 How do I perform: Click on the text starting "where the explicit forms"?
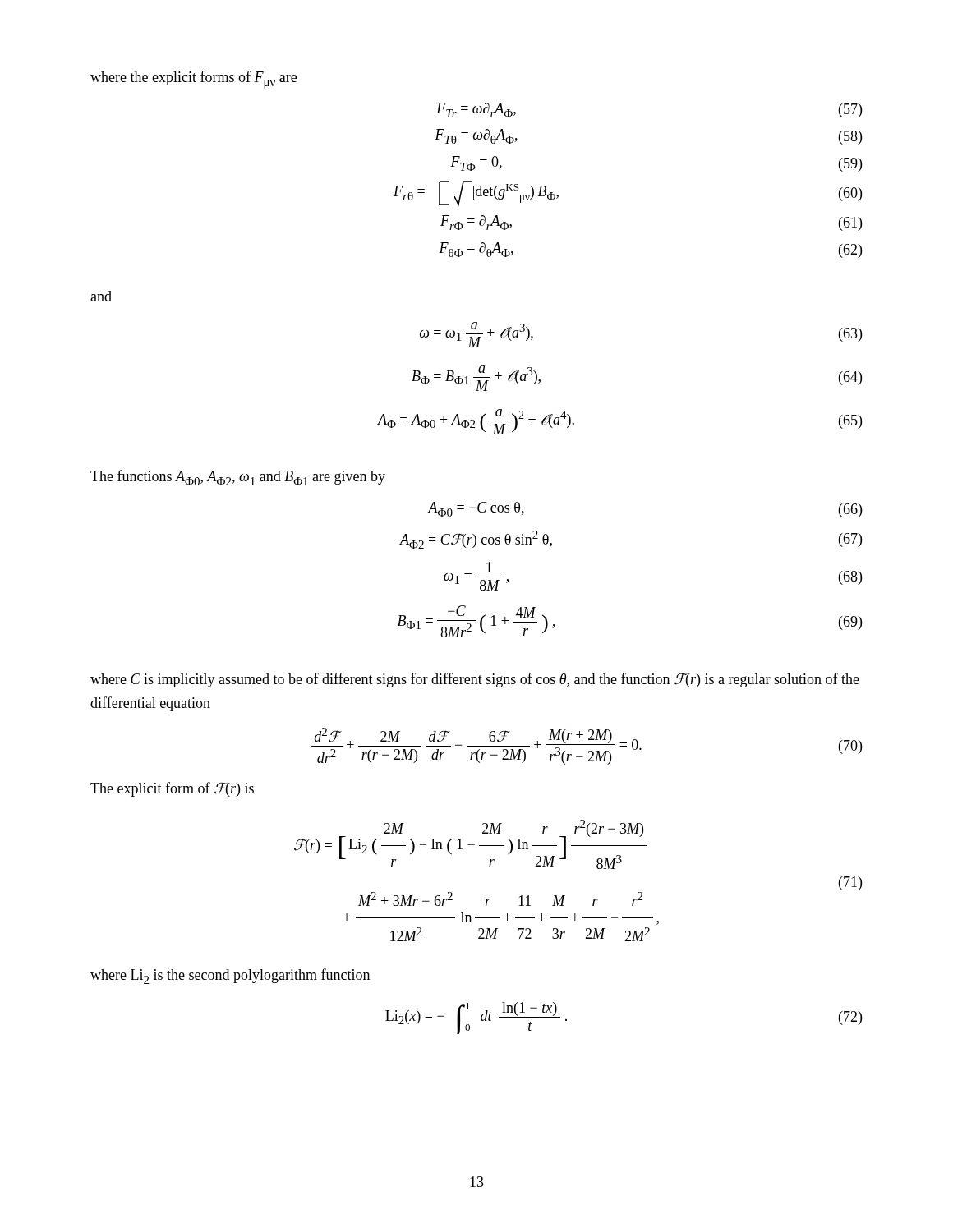pos(194,79)
